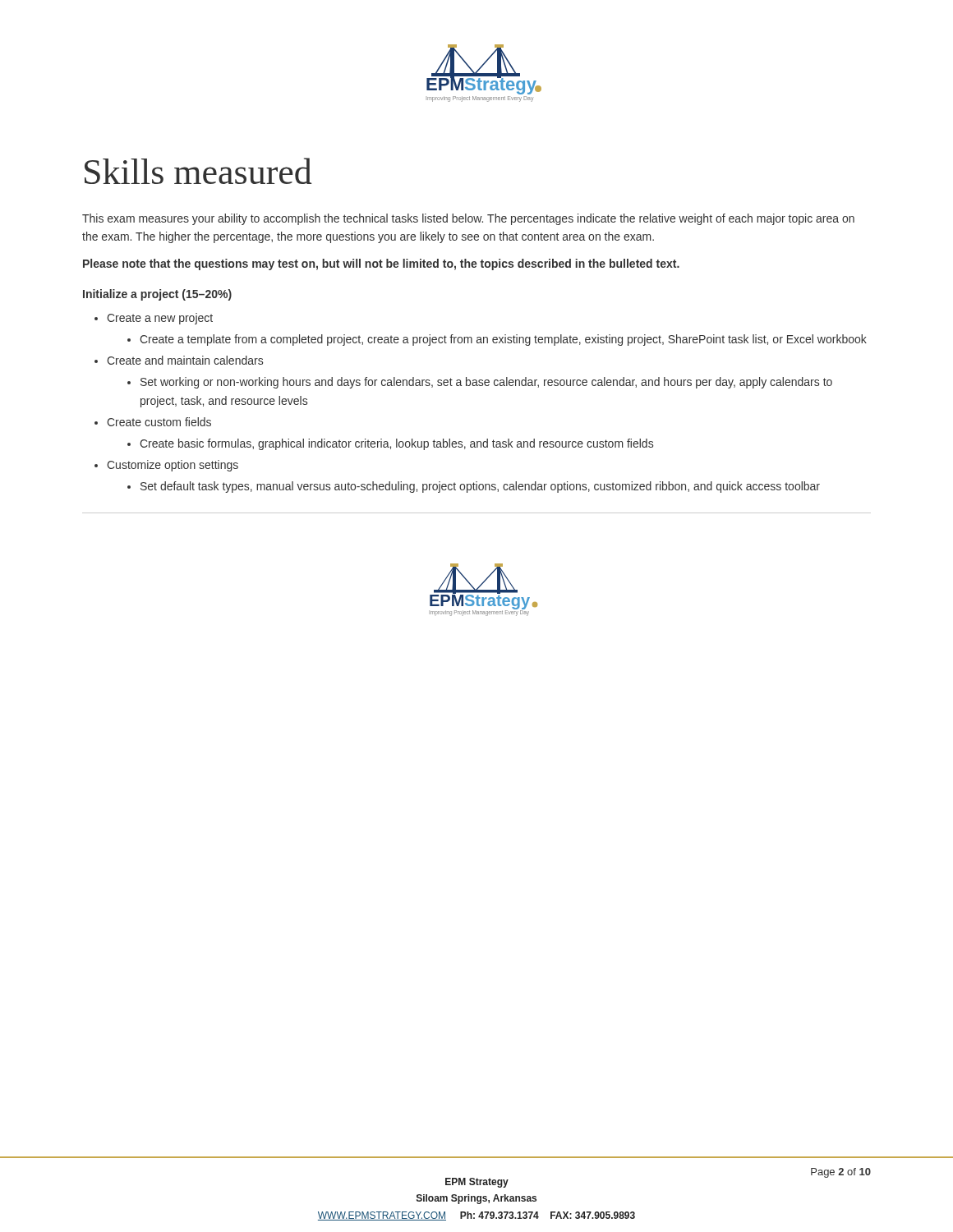Screen dimensions: 1232x953
Task: Find the block on this page that starts "Customize option settings Set default task types,"
Action: point(489,477)
